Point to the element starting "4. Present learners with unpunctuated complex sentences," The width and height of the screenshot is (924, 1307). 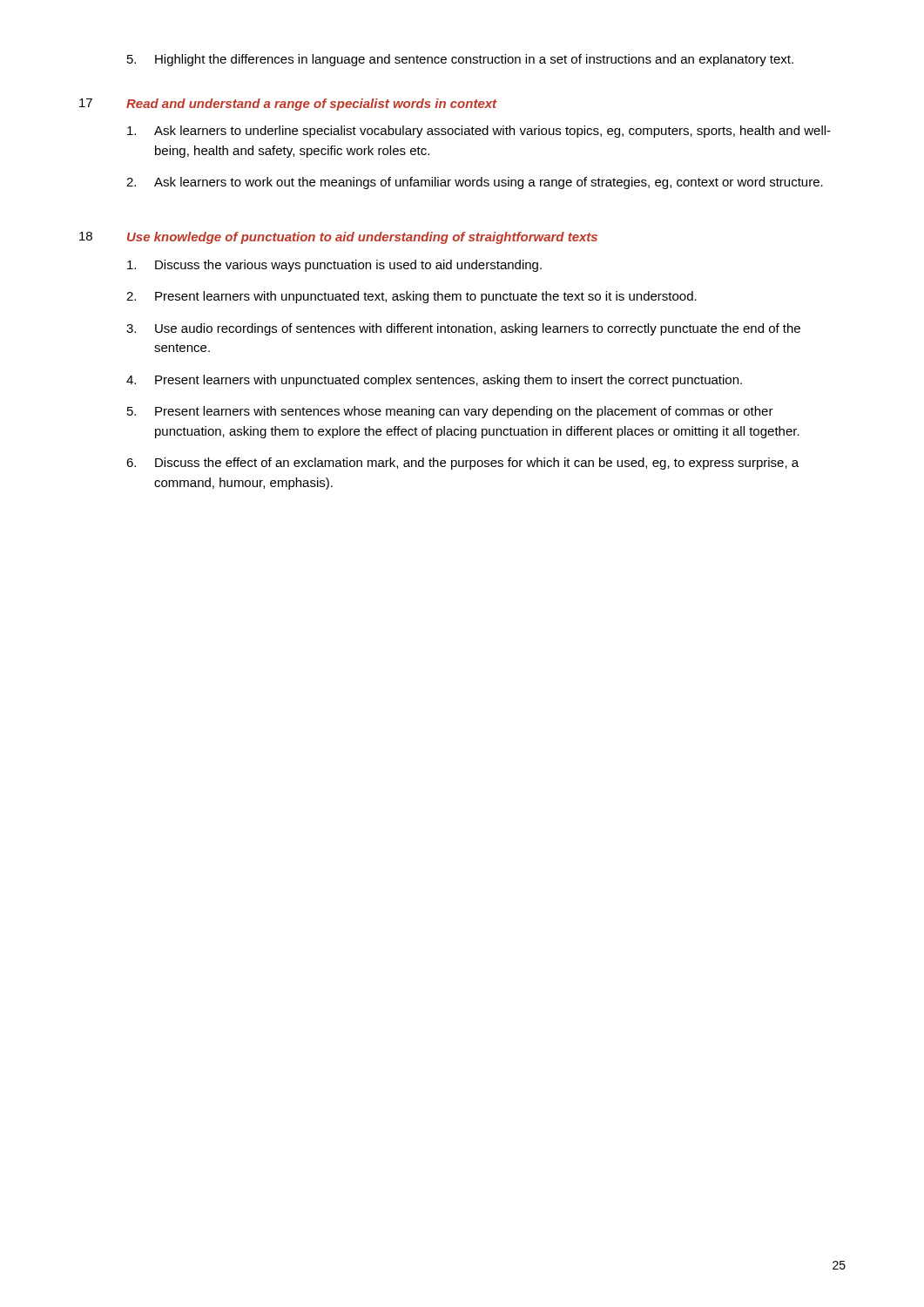click(x=486, y=380)
